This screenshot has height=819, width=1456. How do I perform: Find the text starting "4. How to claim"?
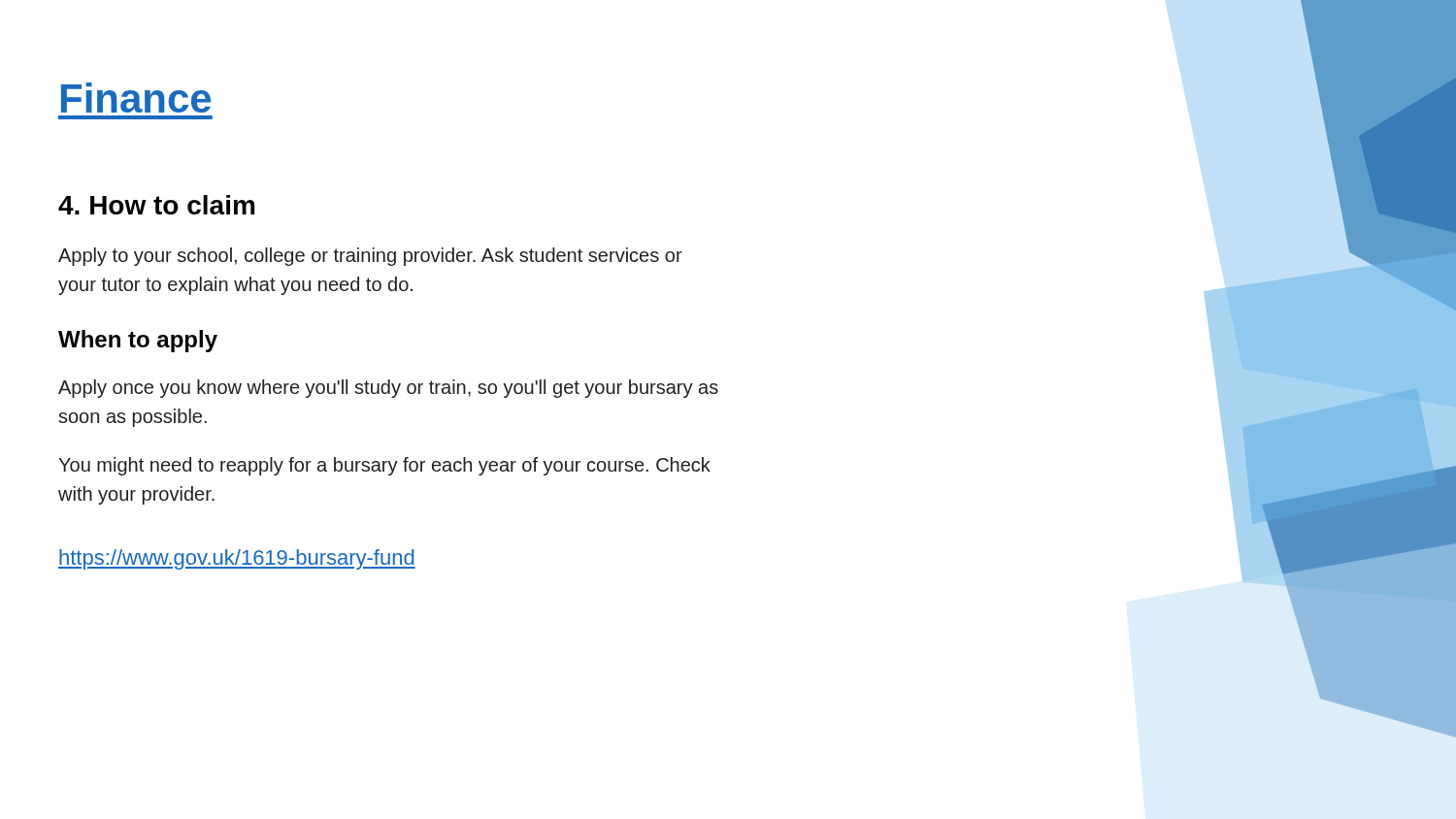click(x=157, y=205)
